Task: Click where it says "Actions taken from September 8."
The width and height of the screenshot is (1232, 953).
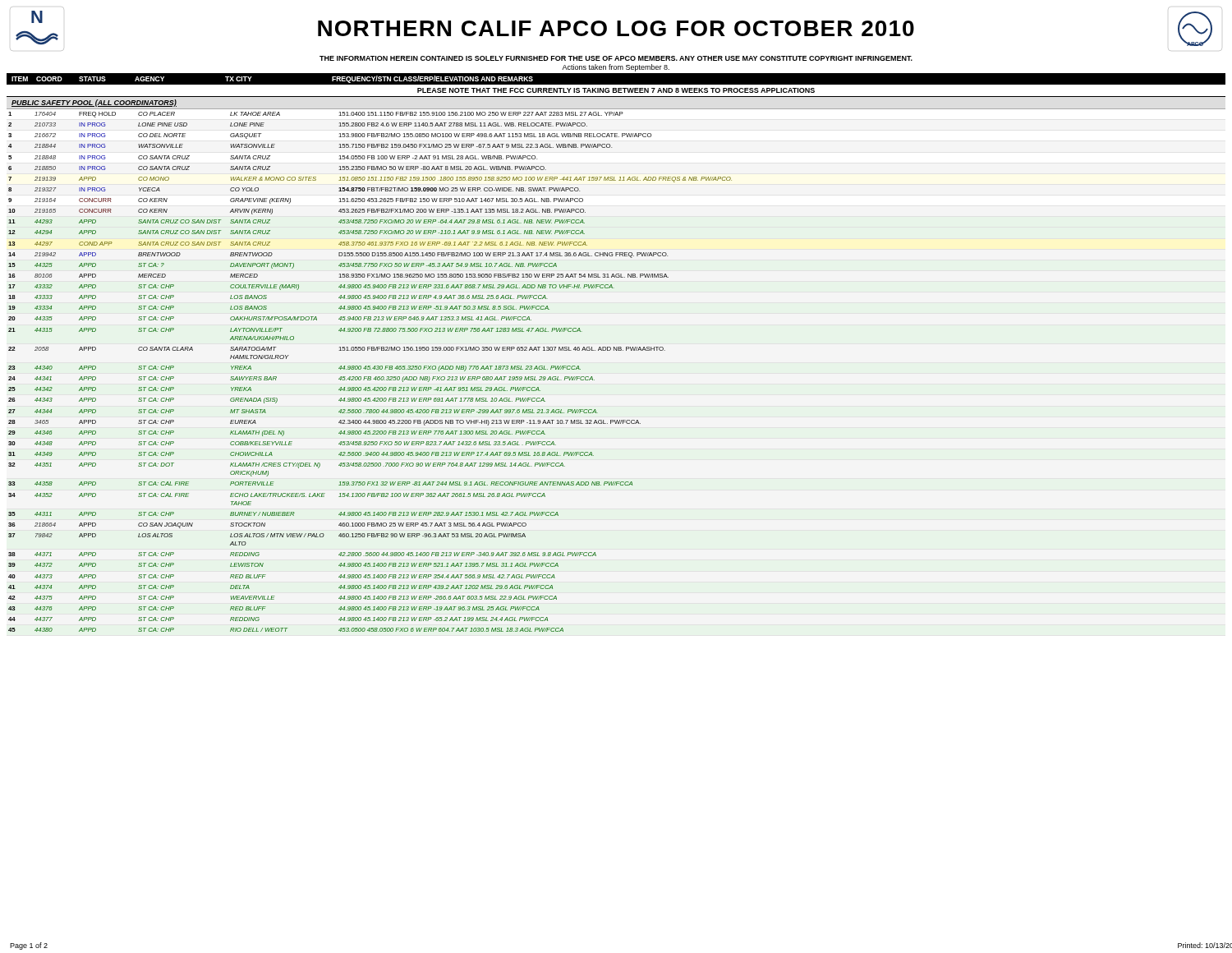Action: coord(616,67)
